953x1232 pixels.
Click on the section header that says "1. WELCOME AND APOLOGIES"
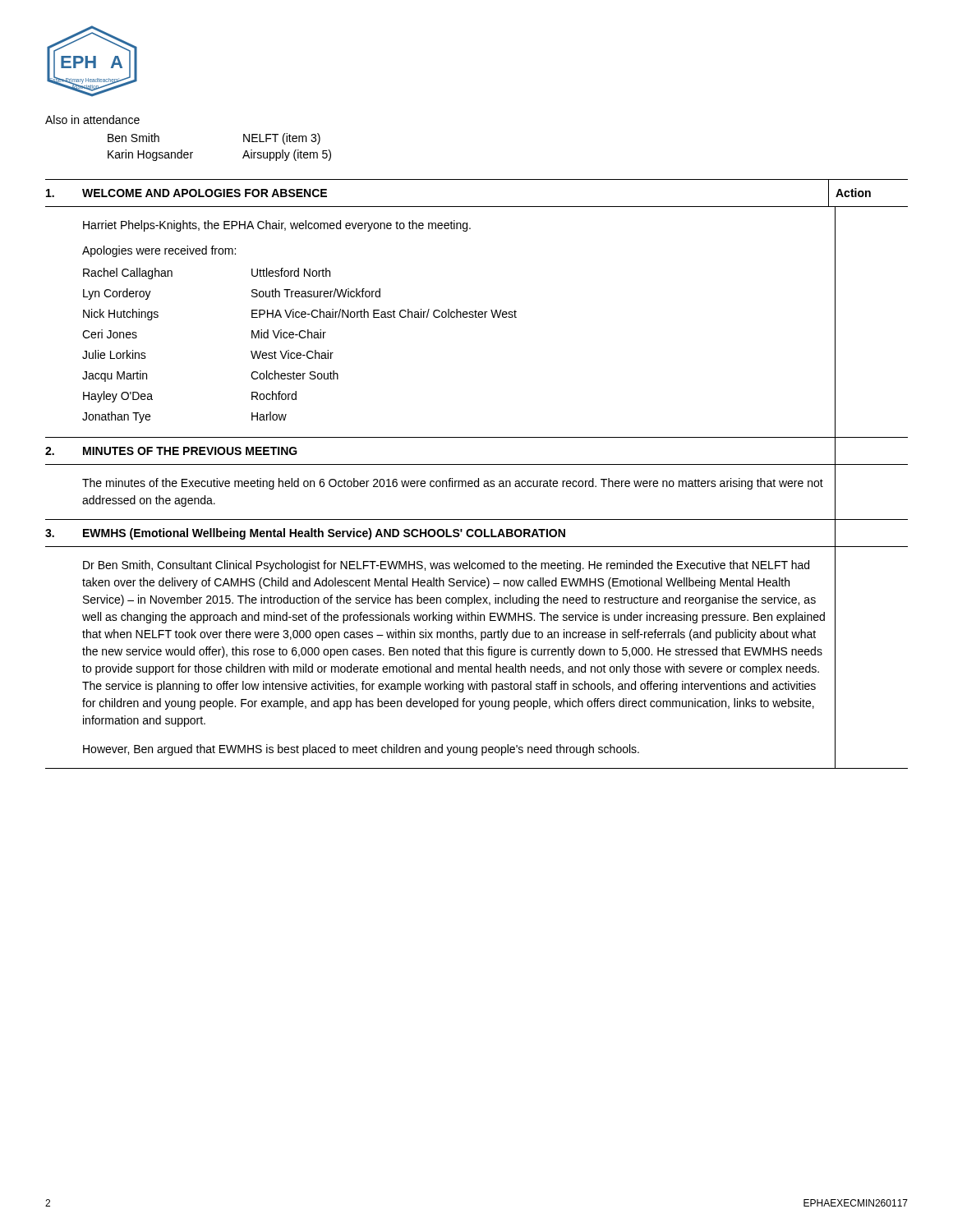tap(186, 193)
